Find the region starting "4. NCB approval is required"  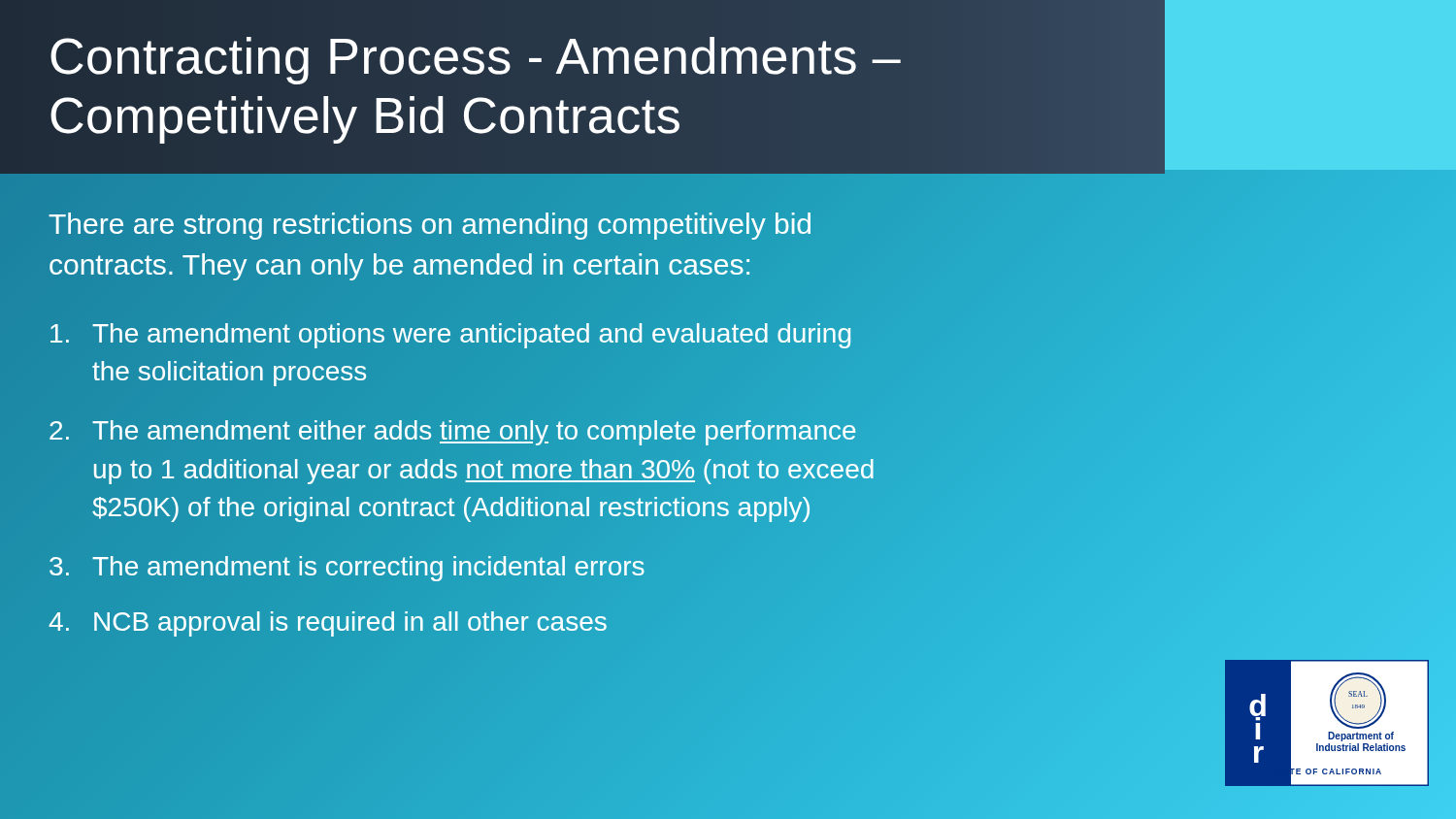pos(607,622)
